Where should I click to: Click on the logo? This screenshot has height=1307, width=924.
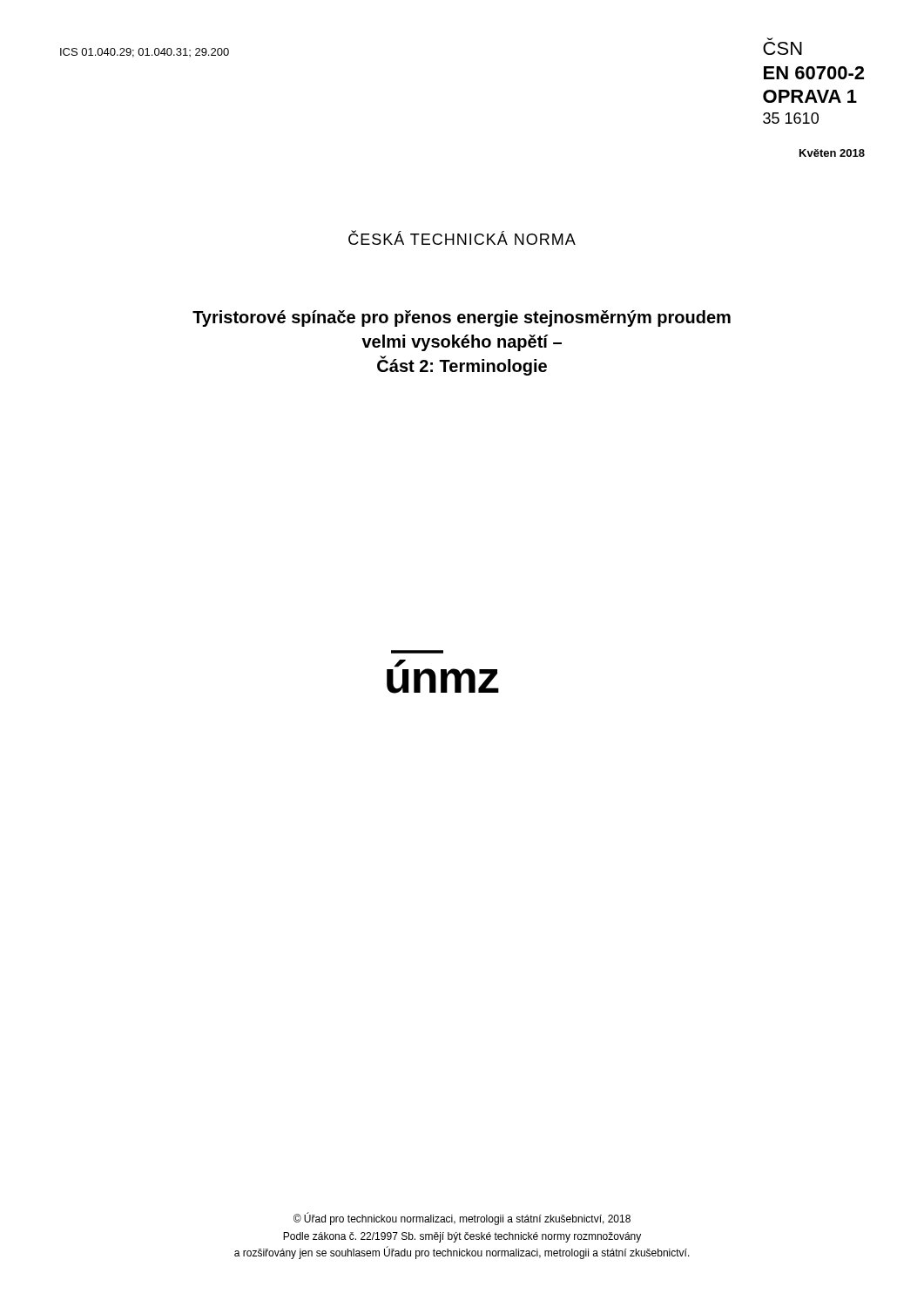(462, 671)
